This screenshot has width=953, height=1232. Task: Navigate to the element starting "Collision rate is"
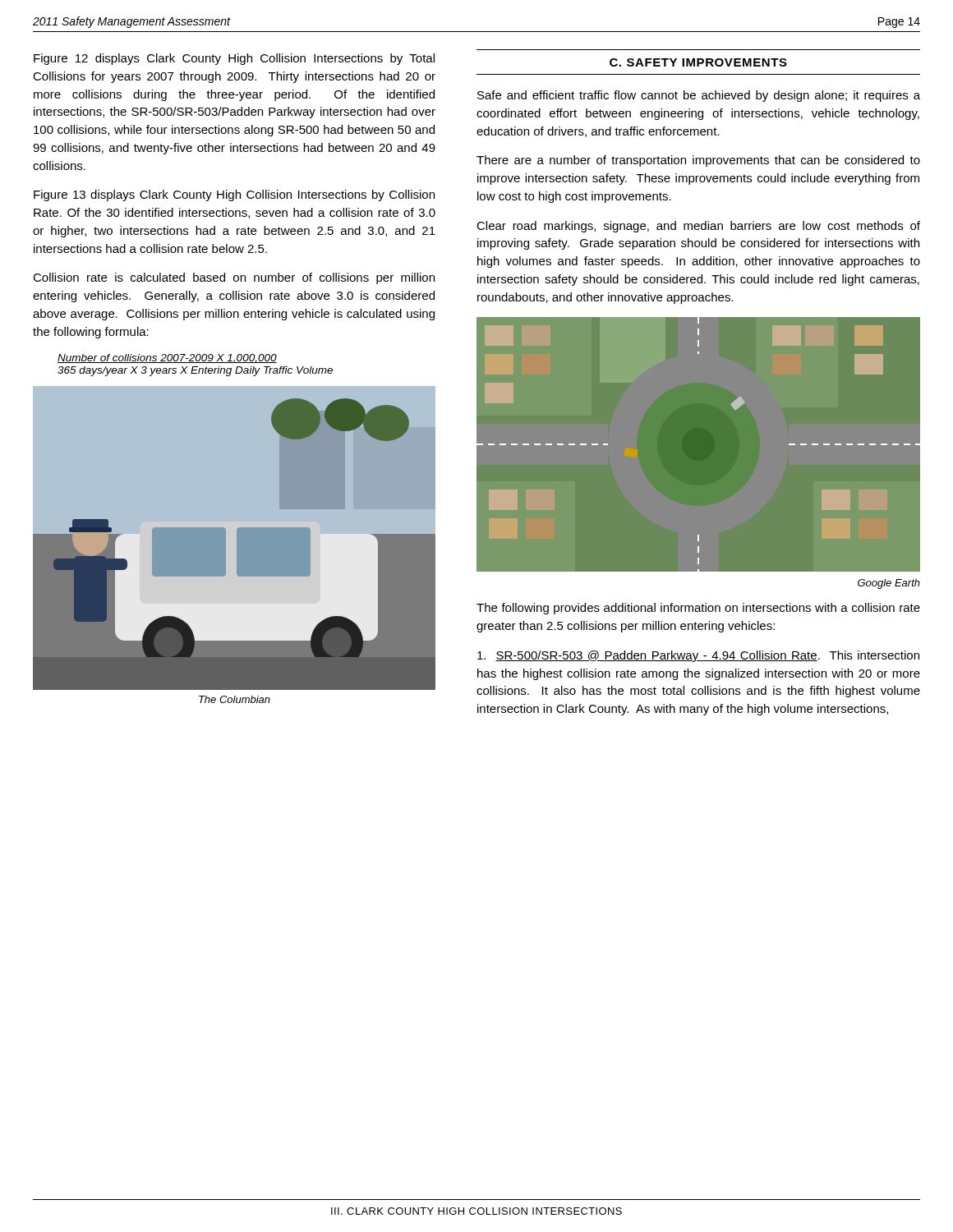[x=234, y=304]
